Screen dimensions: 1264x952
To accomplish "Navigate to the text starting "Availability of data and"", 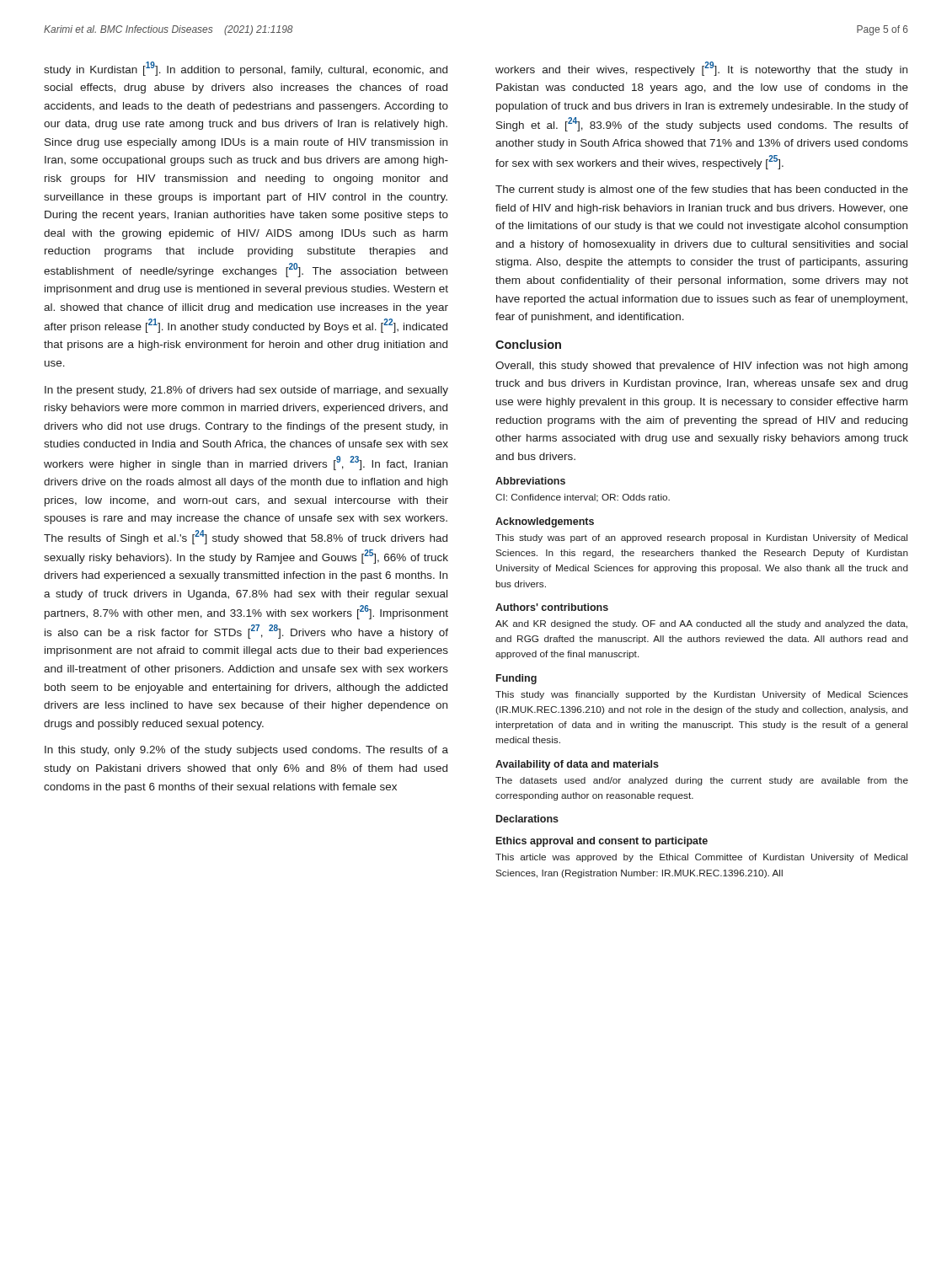I will click(577, 764).
